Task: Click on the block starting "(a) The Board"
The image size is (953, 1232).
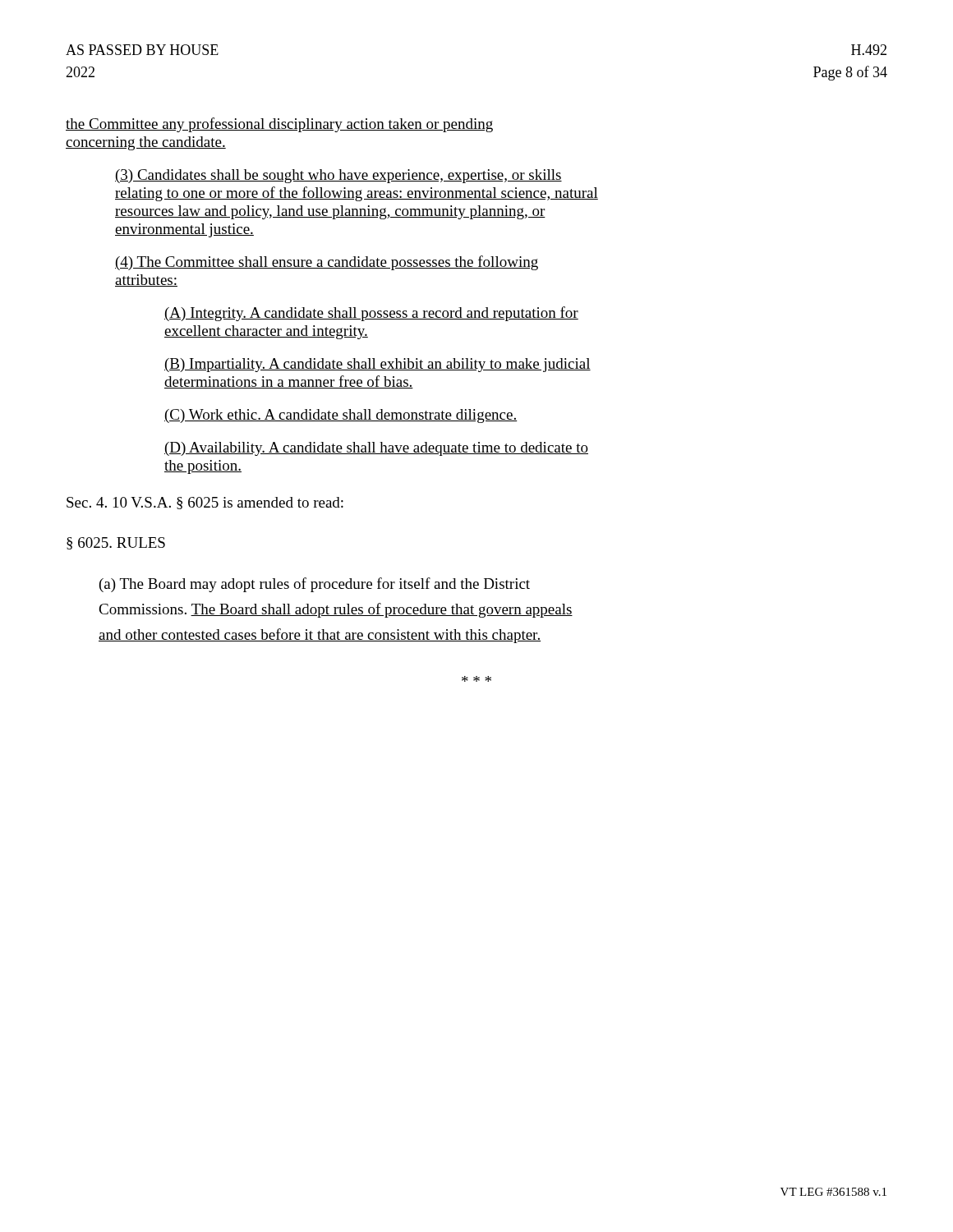Action: (335, 609)
